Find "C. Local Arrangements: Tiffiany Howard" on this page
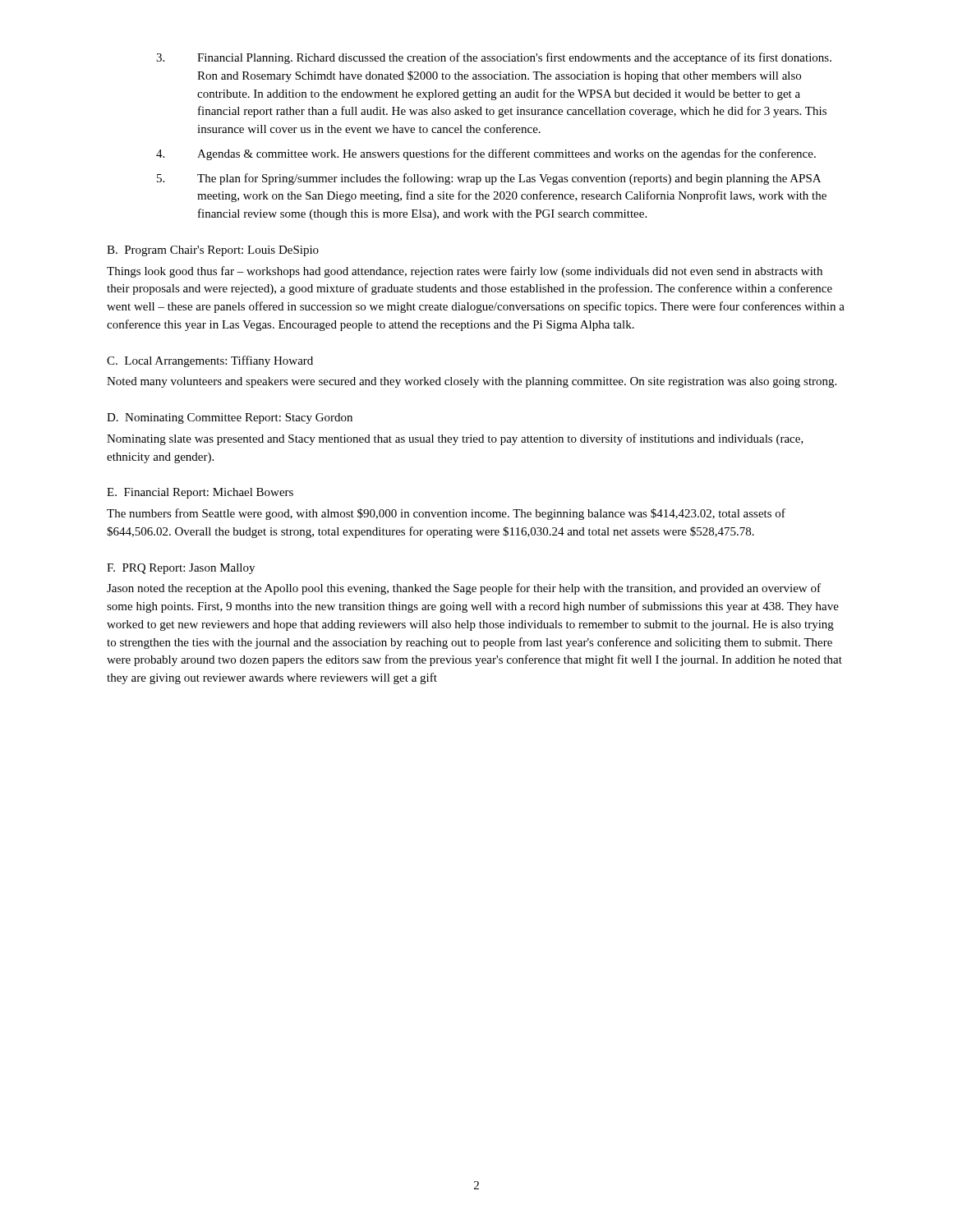This screenshot has height=1232, width=953. [x=210, y=360]
